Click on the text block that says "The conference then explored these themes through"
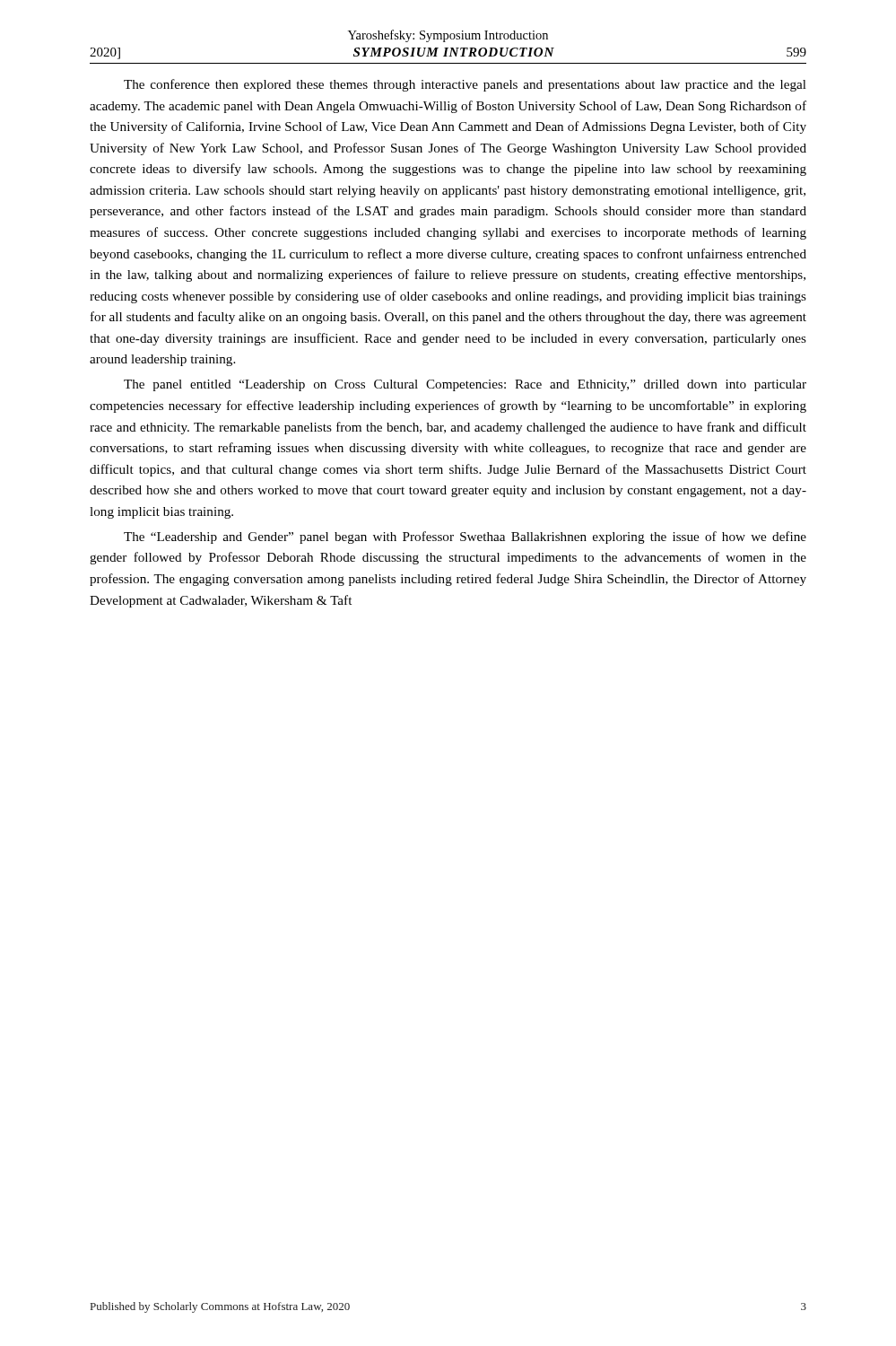This screenshot has width=896, height=1346. click(x=448, y=221)
